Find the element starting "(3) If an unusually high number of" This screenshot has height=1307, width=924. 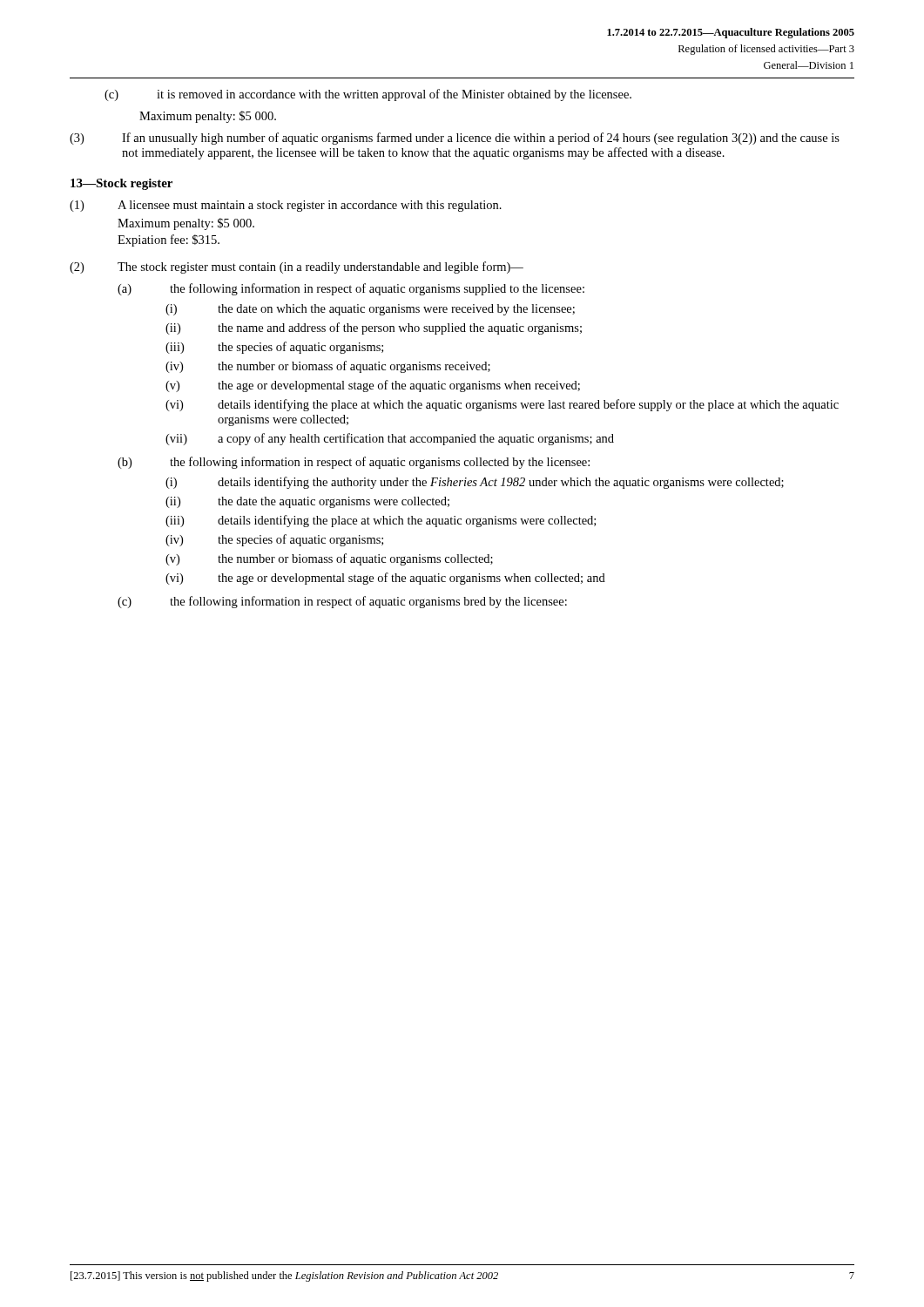tap(462, 146)
